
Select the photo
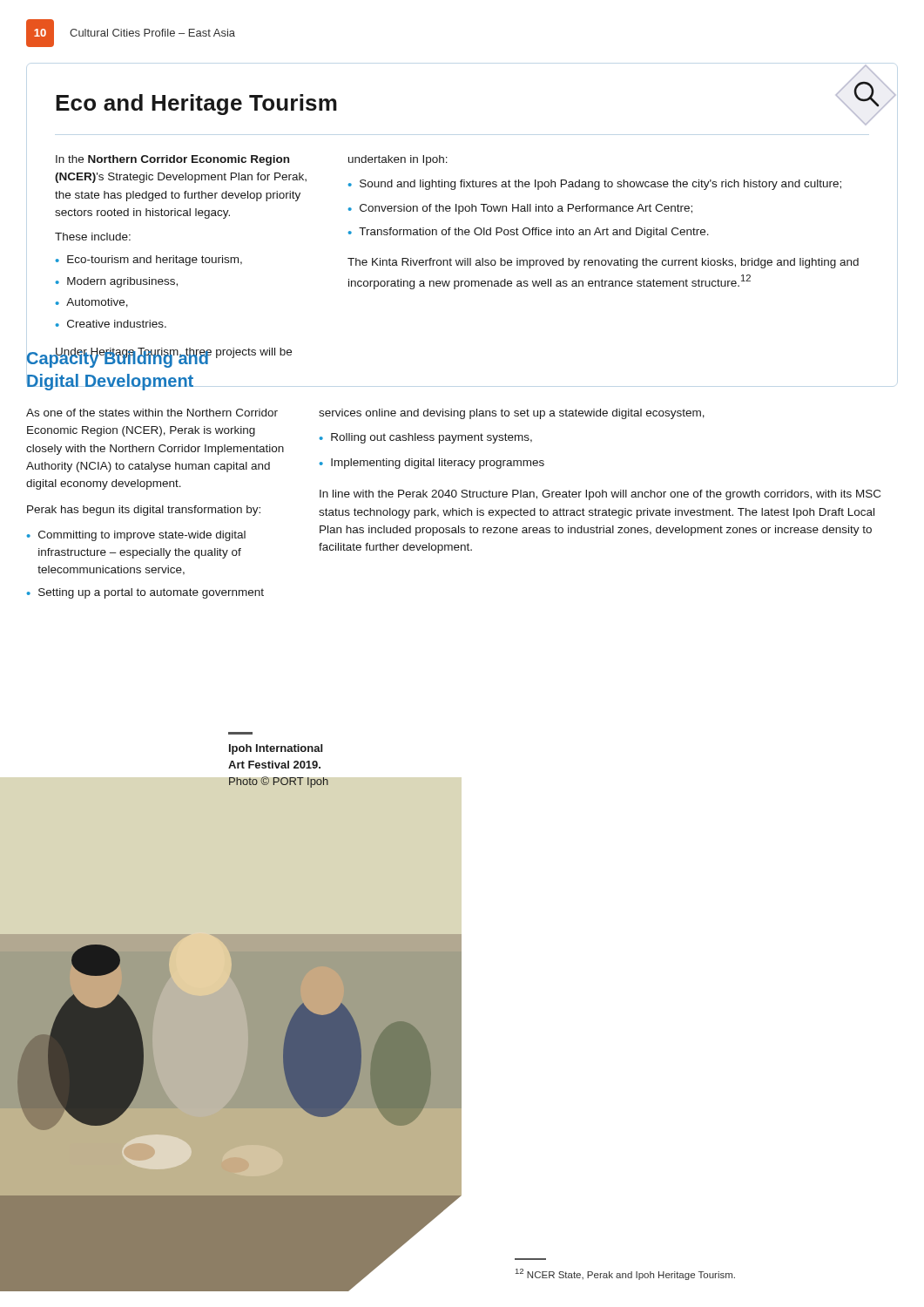coord(231,1034)
